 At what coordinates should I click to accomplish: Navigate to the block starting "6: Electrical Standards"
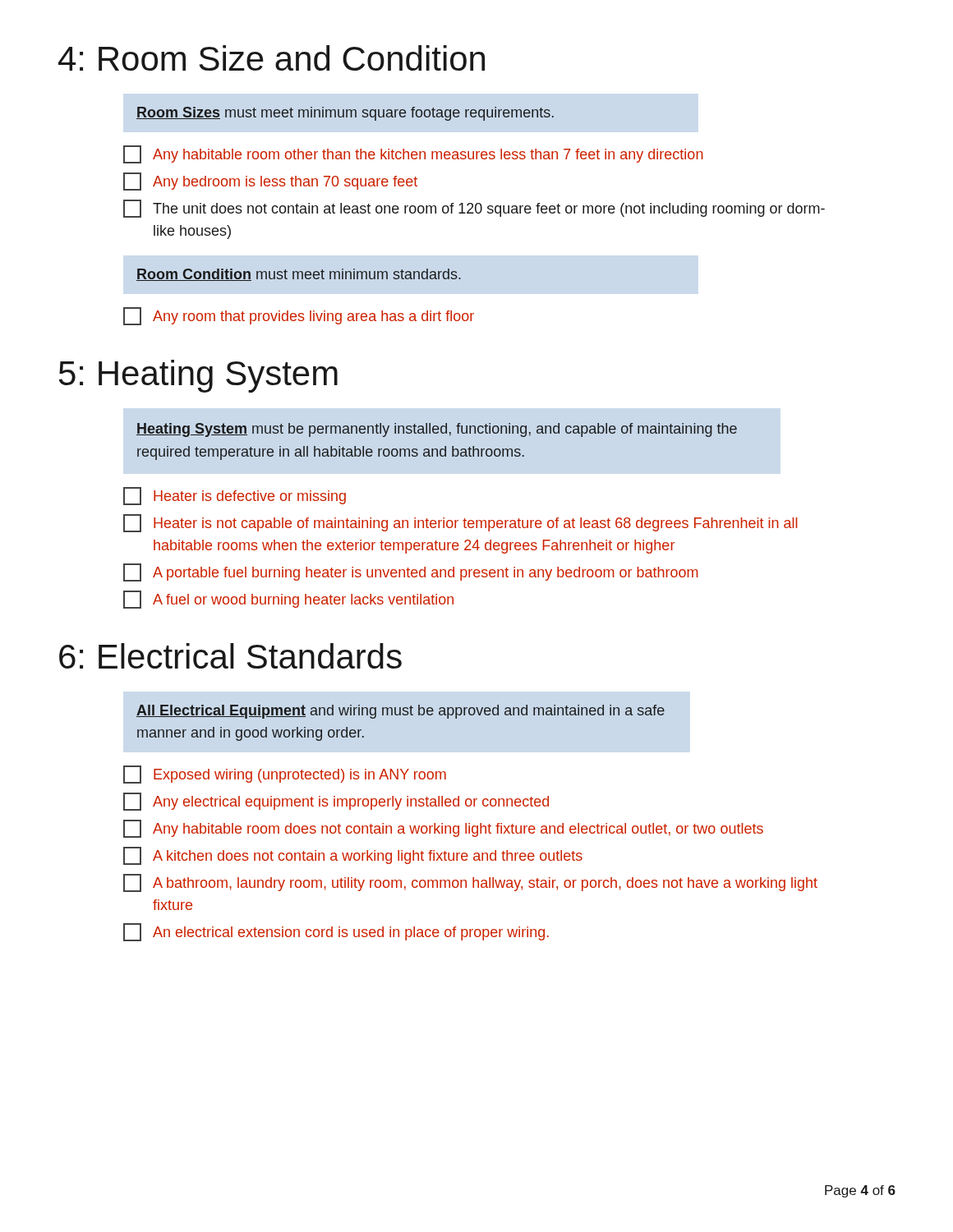(230, 656)
